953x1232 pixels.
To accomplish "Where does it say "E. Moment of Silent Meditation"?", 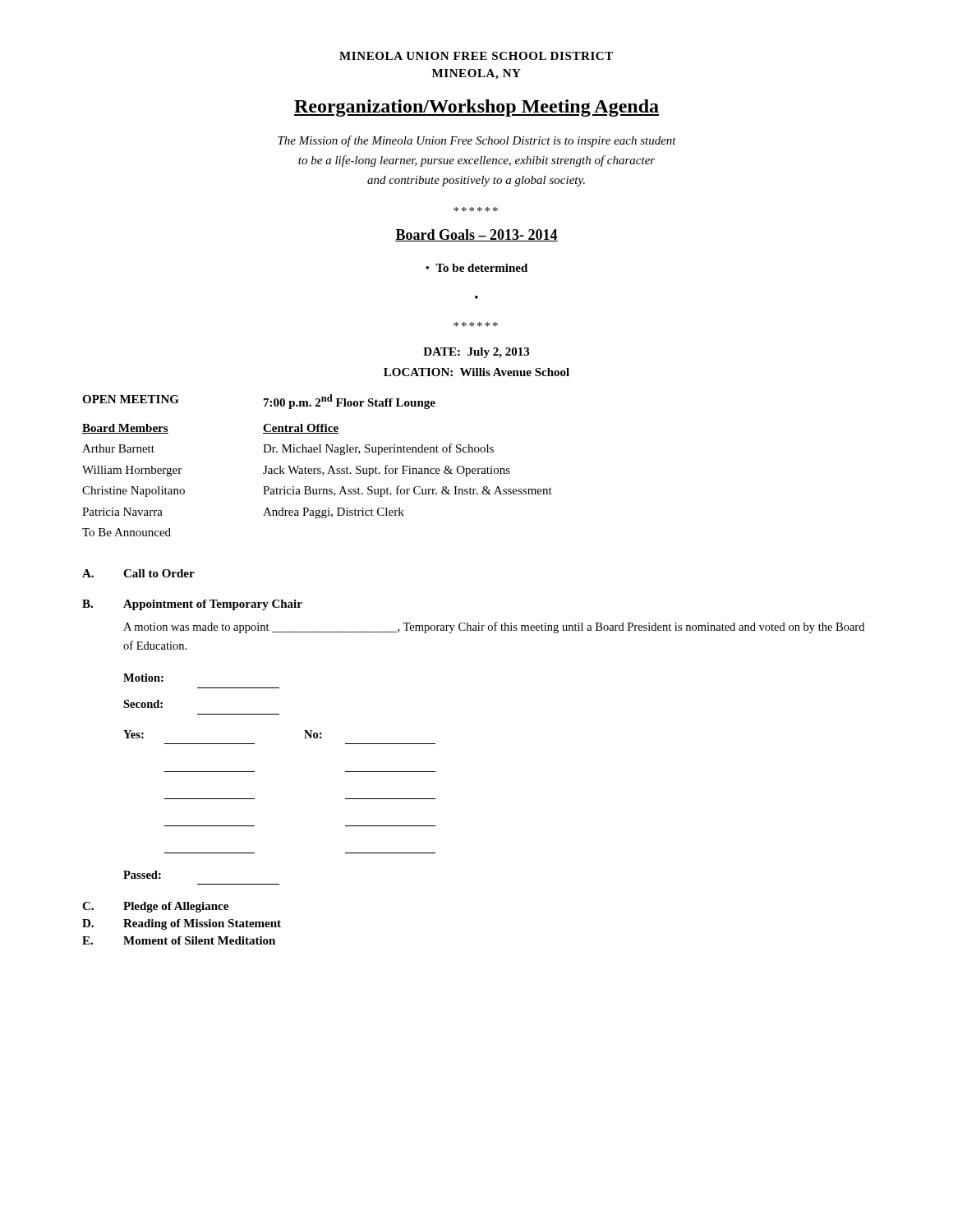I will (179, 941).
